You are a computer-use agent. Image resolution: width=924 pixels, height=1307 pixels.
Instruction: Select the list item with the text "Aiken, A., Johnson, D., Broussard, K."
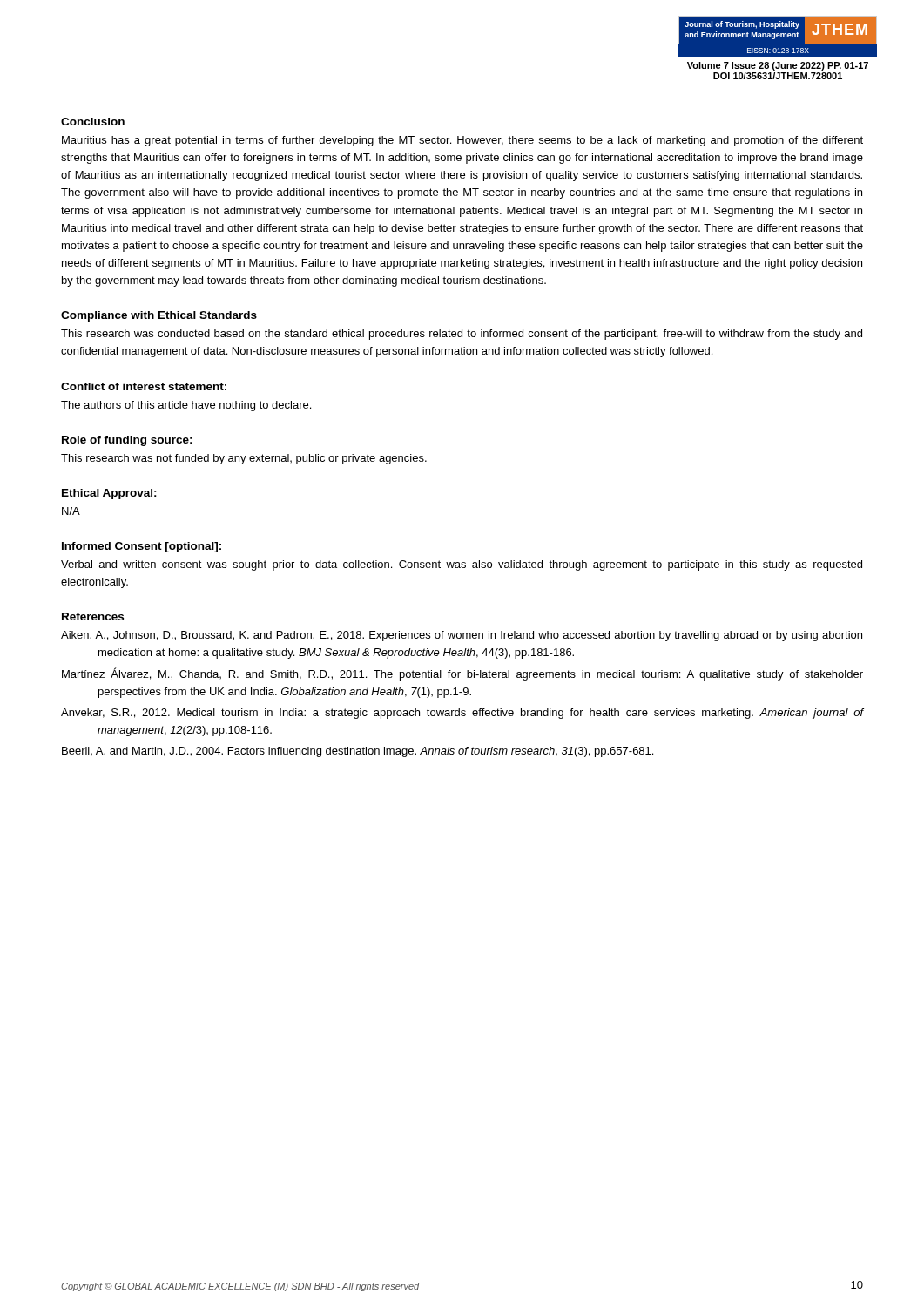coord(462,644)
